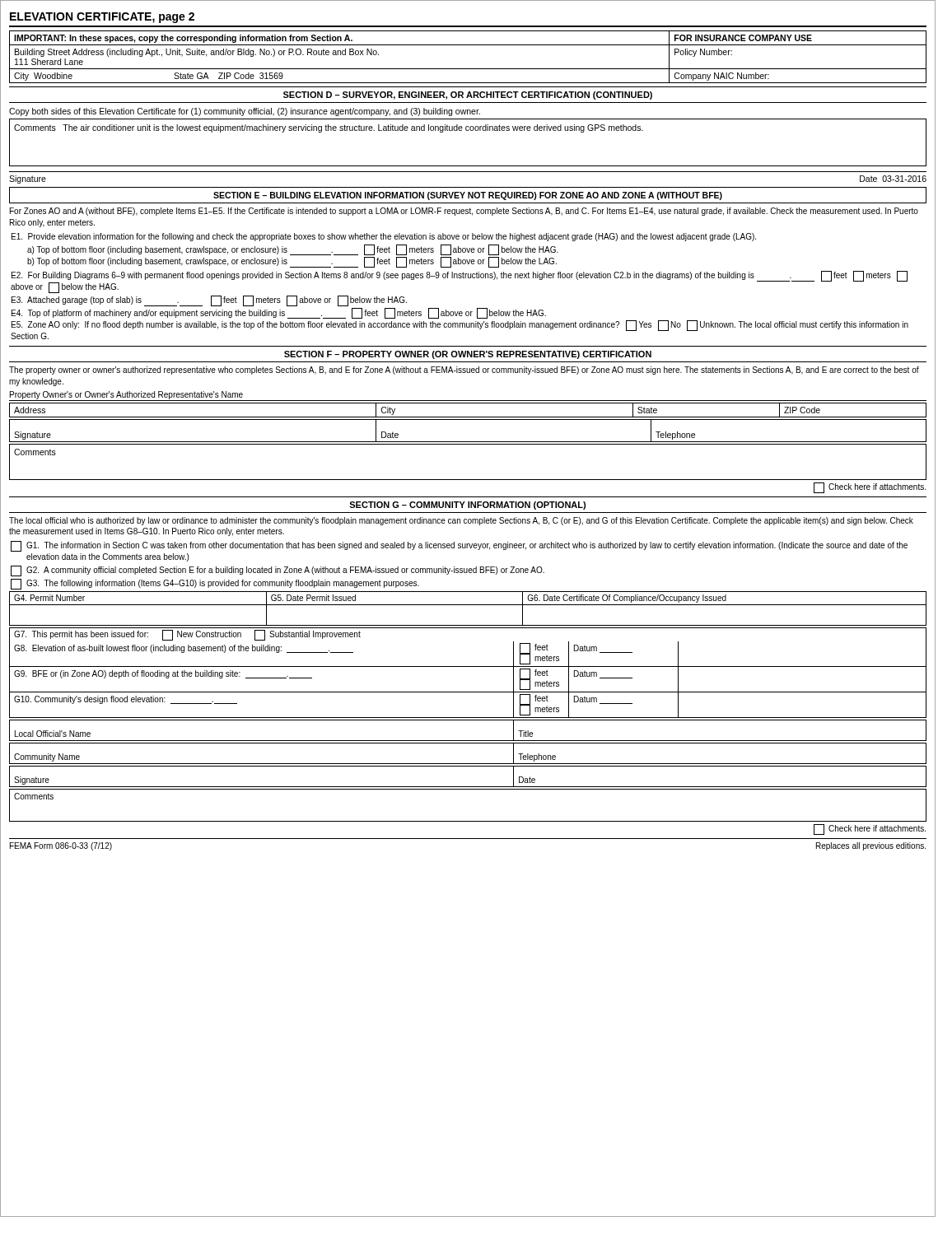Point to the block beginning "Property Owner's or"
Screen dimensions: 1235x952
tap(126, 395)
